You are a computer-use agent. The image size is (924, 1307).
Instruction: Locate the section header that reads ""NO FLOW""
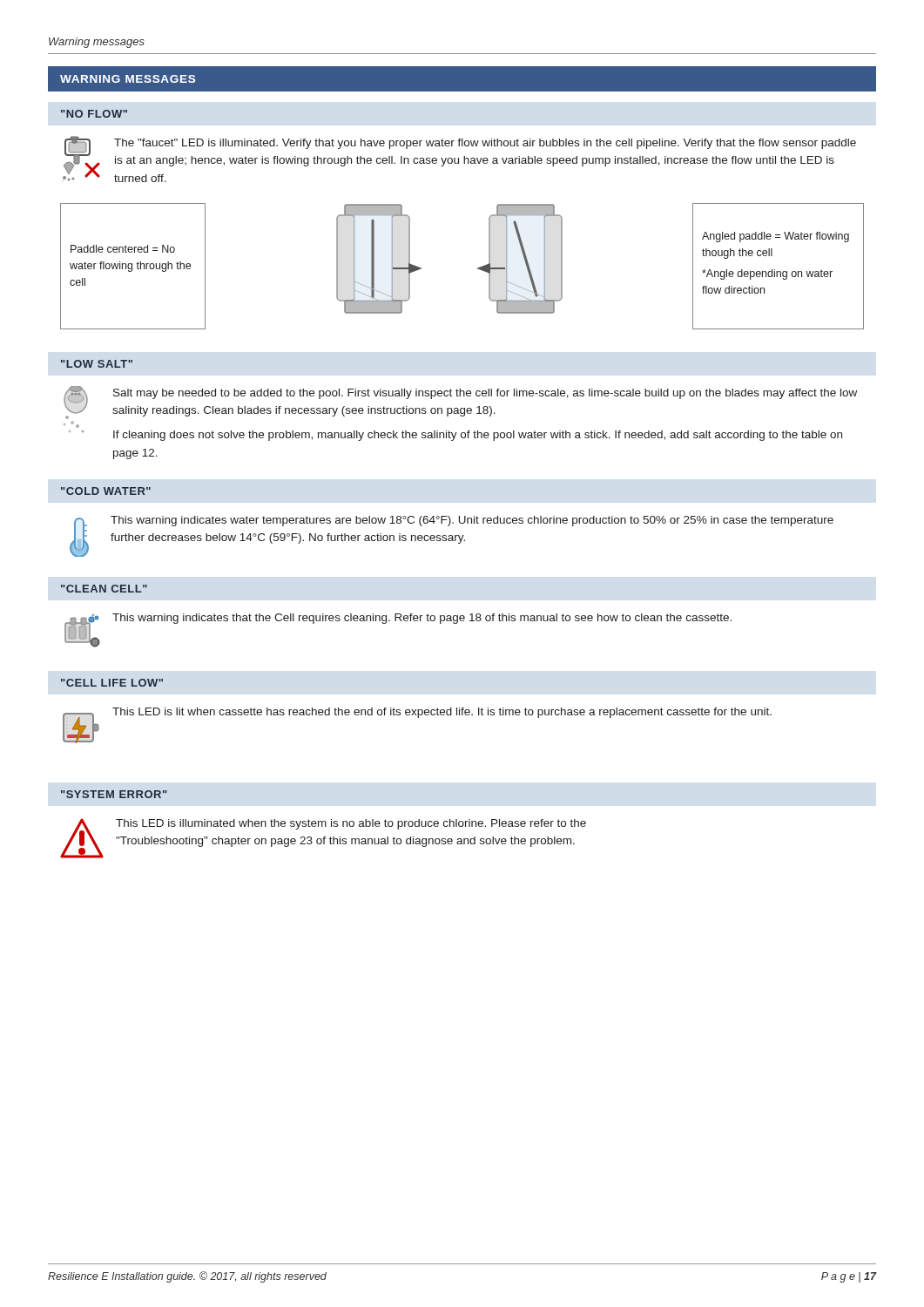(94, 114)
